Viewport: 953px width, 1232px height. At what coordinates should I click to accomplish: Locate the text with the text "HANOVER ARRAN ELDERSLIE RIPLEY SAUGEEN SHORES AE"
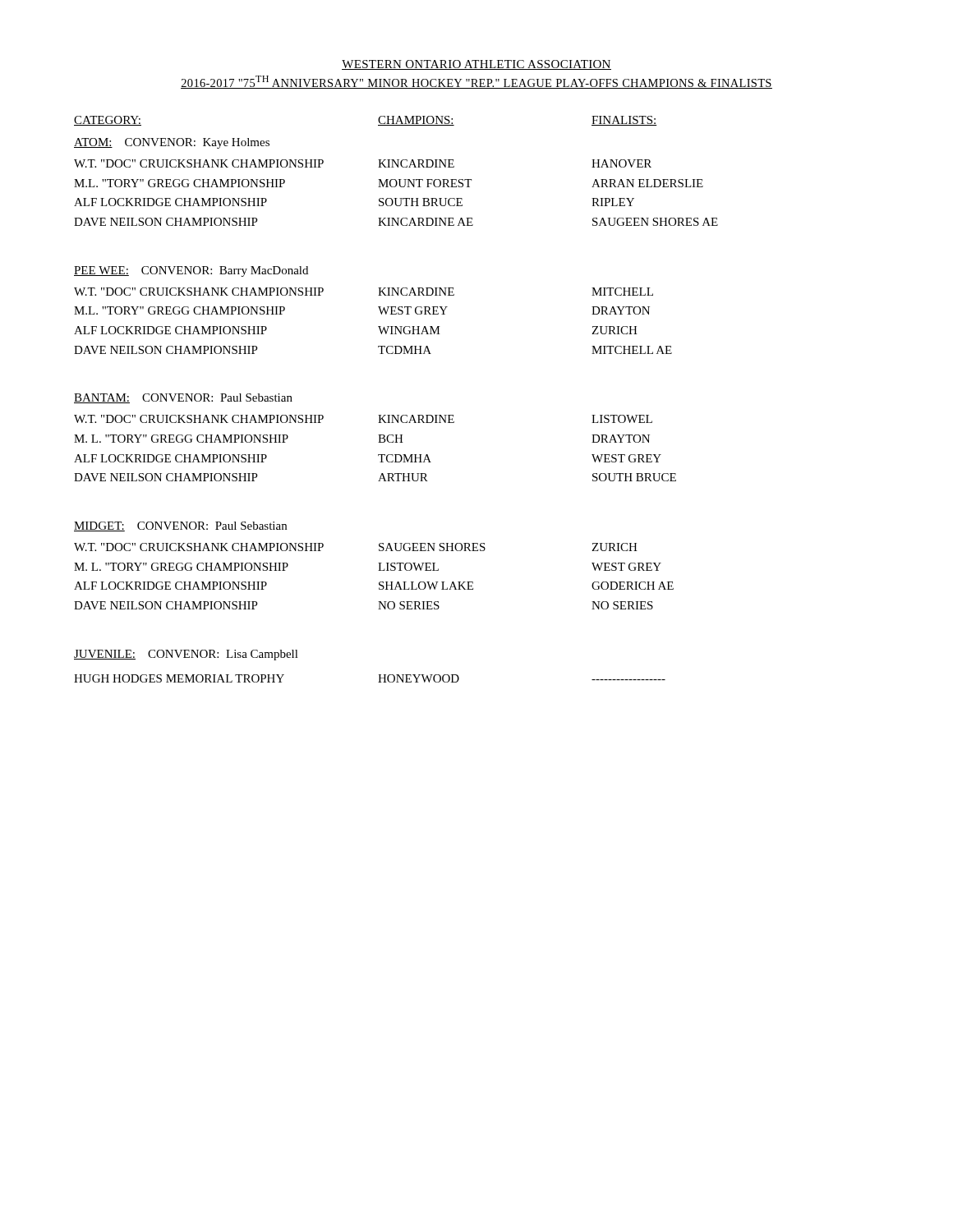(x=655, y=192)
